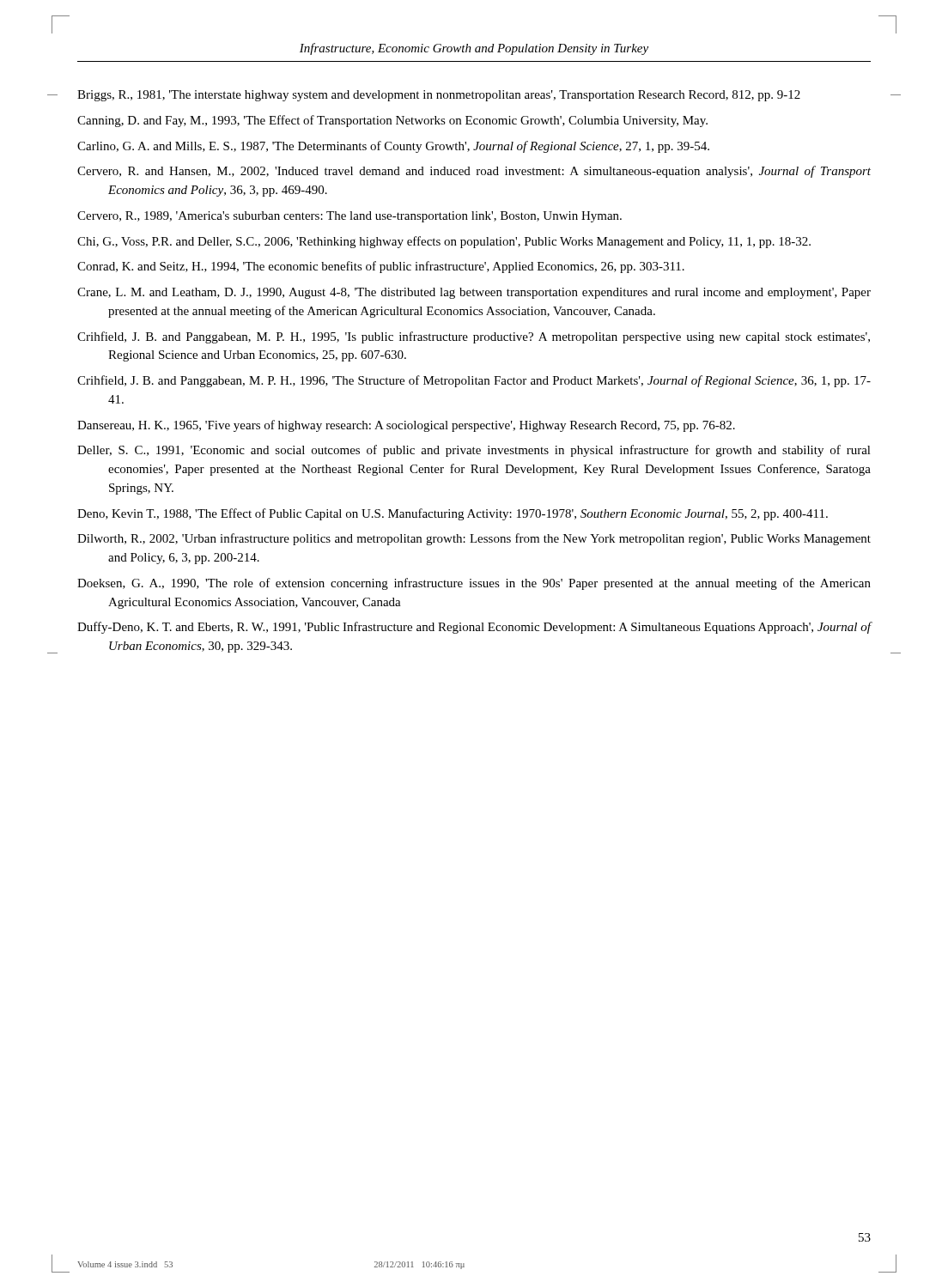Select the list item containing "Conrad, K. and Seitz, H., 1994, 'The"
This screenshot has height=1288, width=948.
[x=474, y=267]
